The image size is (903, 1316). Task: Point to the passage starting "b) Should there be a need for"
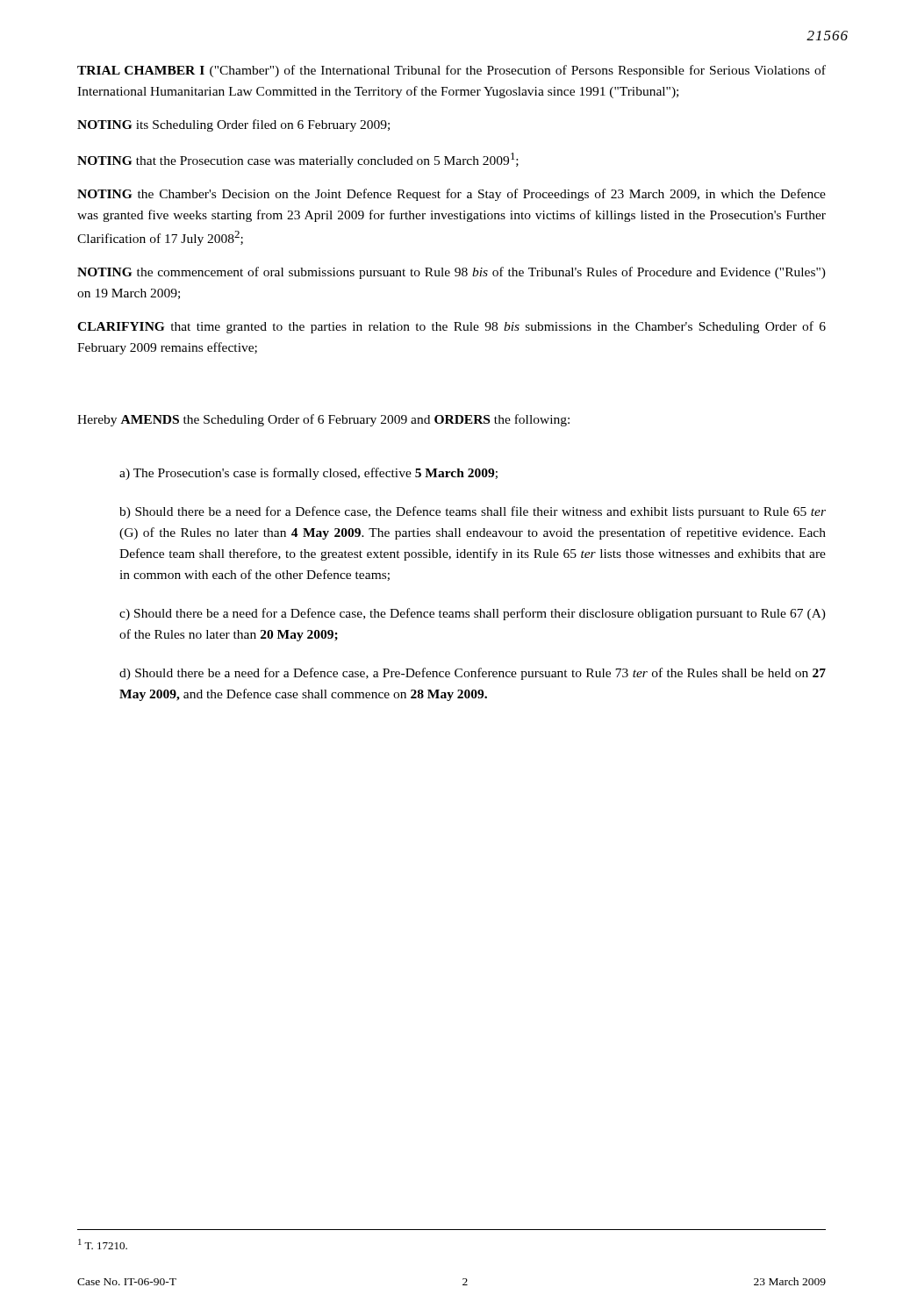473,542
